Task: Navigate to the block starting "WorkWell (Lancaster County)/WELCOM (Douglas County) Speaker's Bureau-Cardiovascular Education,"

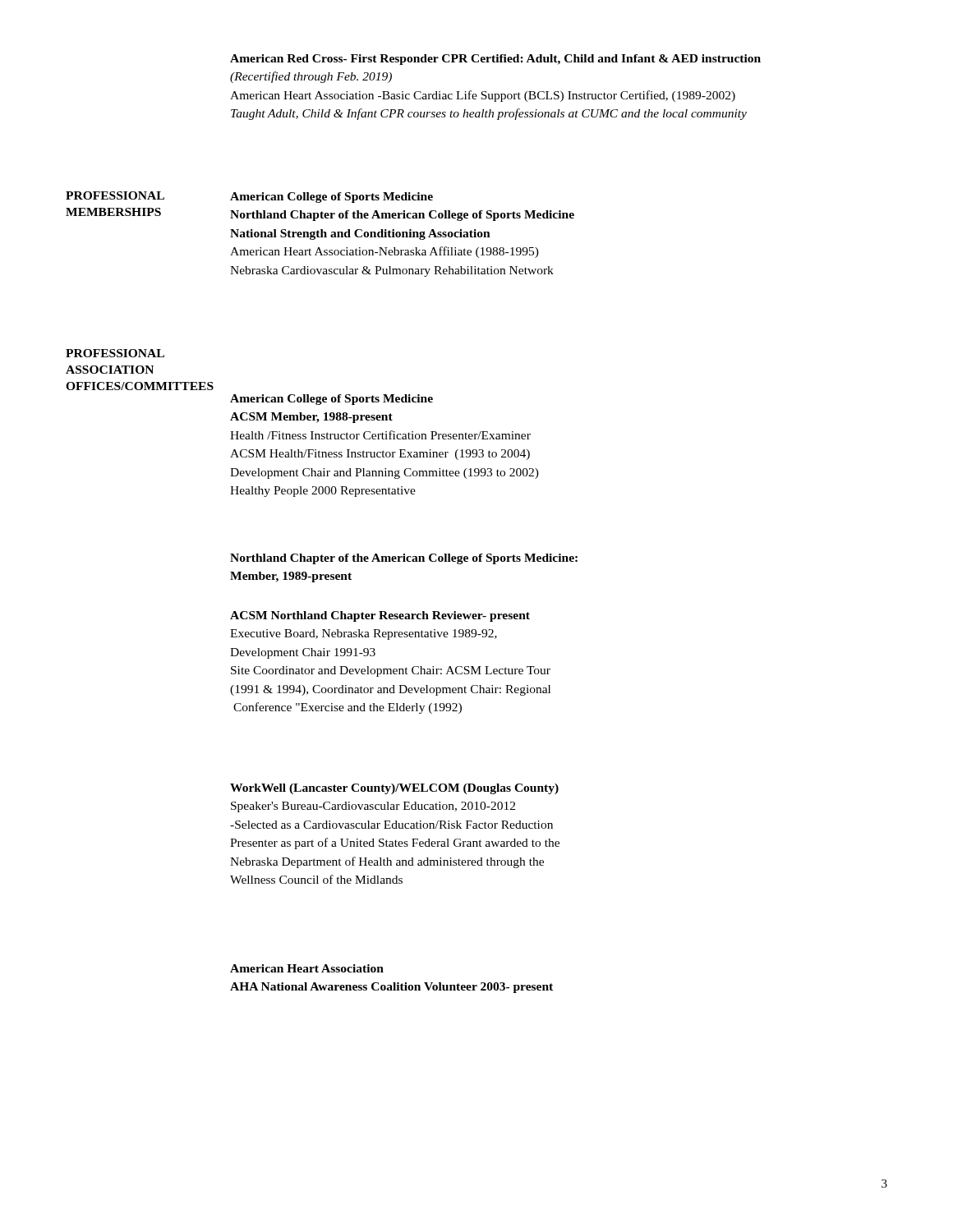Action: (395, 833)
